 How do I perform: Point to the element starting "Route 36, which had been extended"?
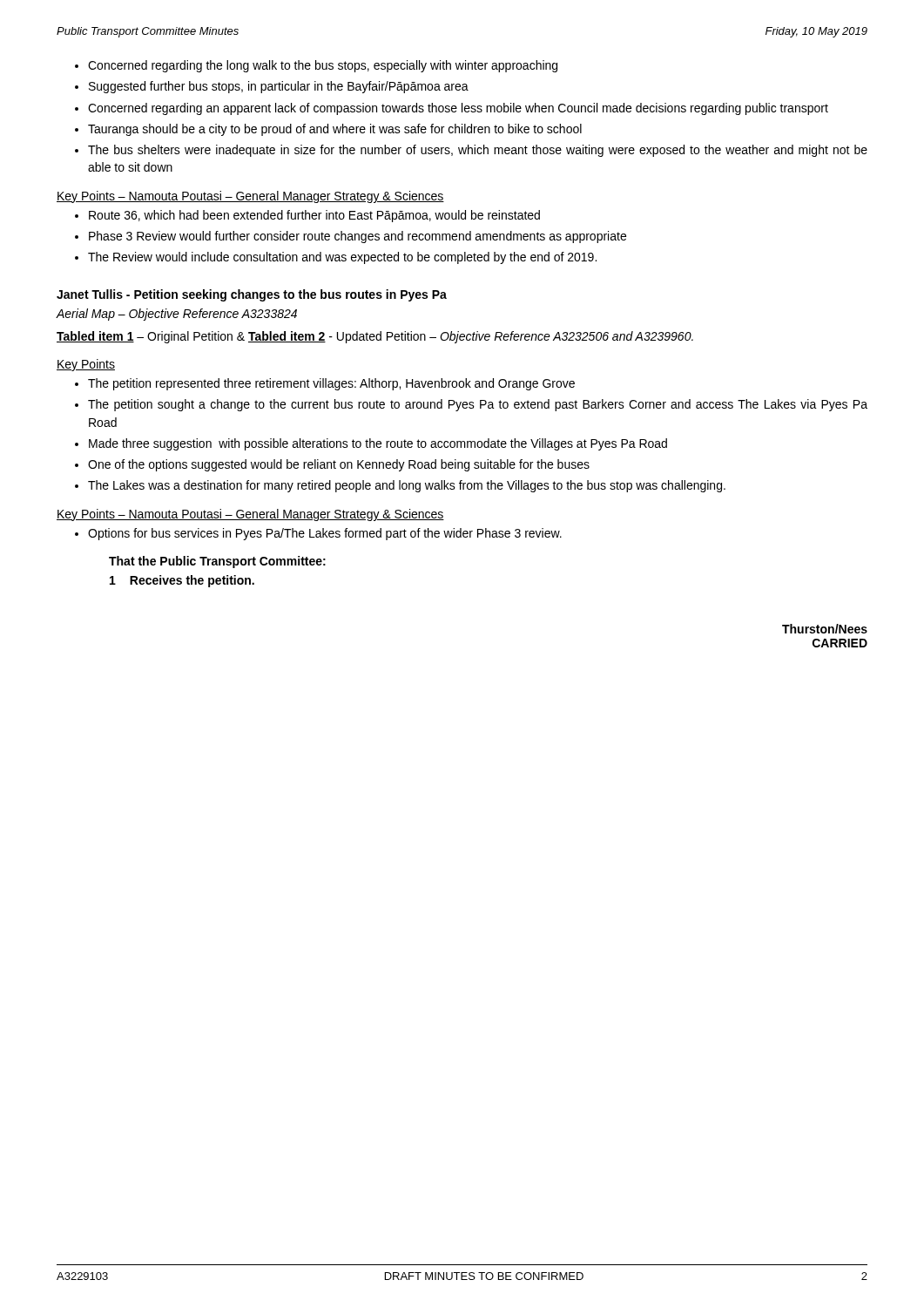tap(314, 215)
